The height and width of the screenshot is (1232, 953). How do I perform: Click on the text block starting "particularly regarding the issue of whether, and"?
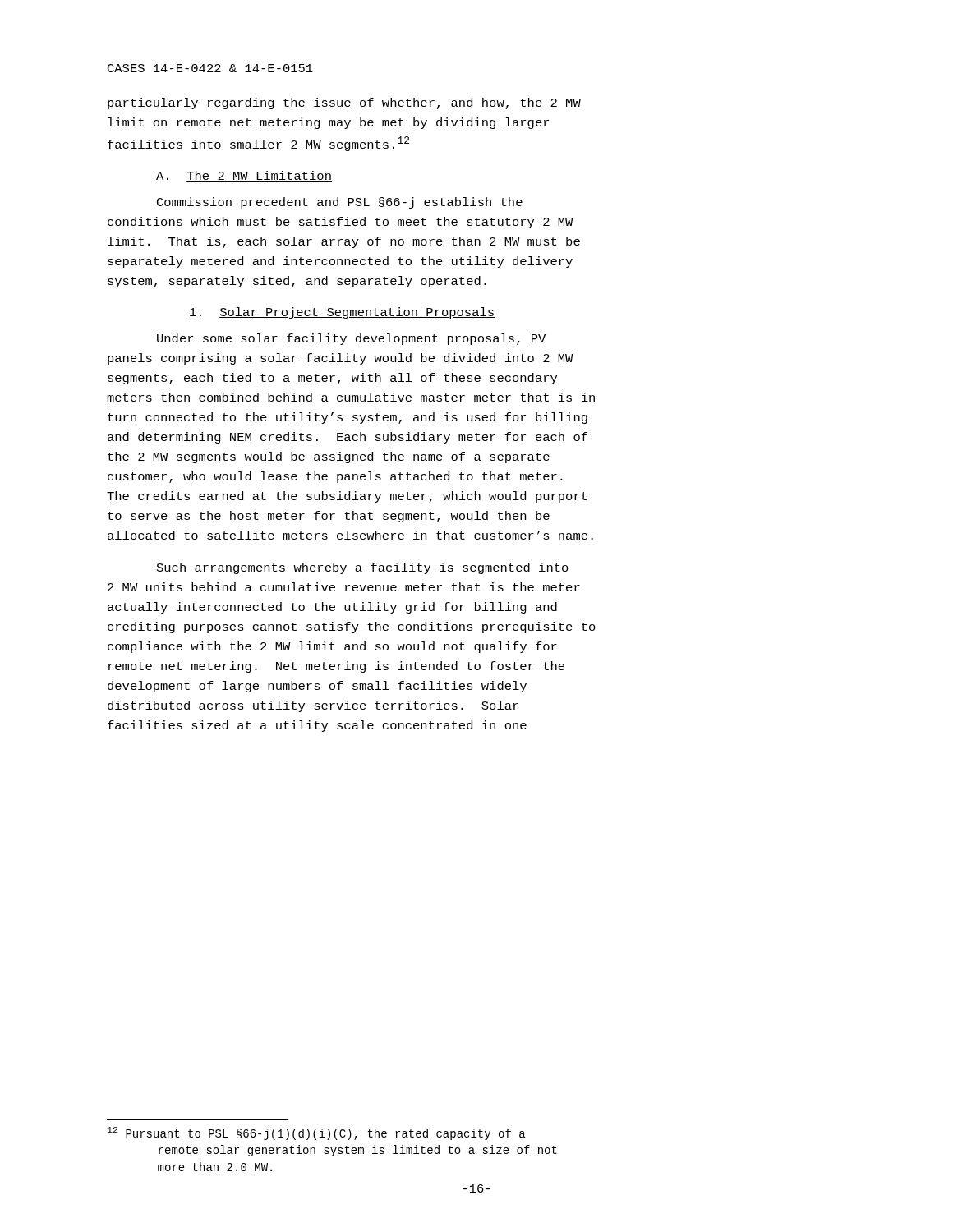[x=476, y=124]
